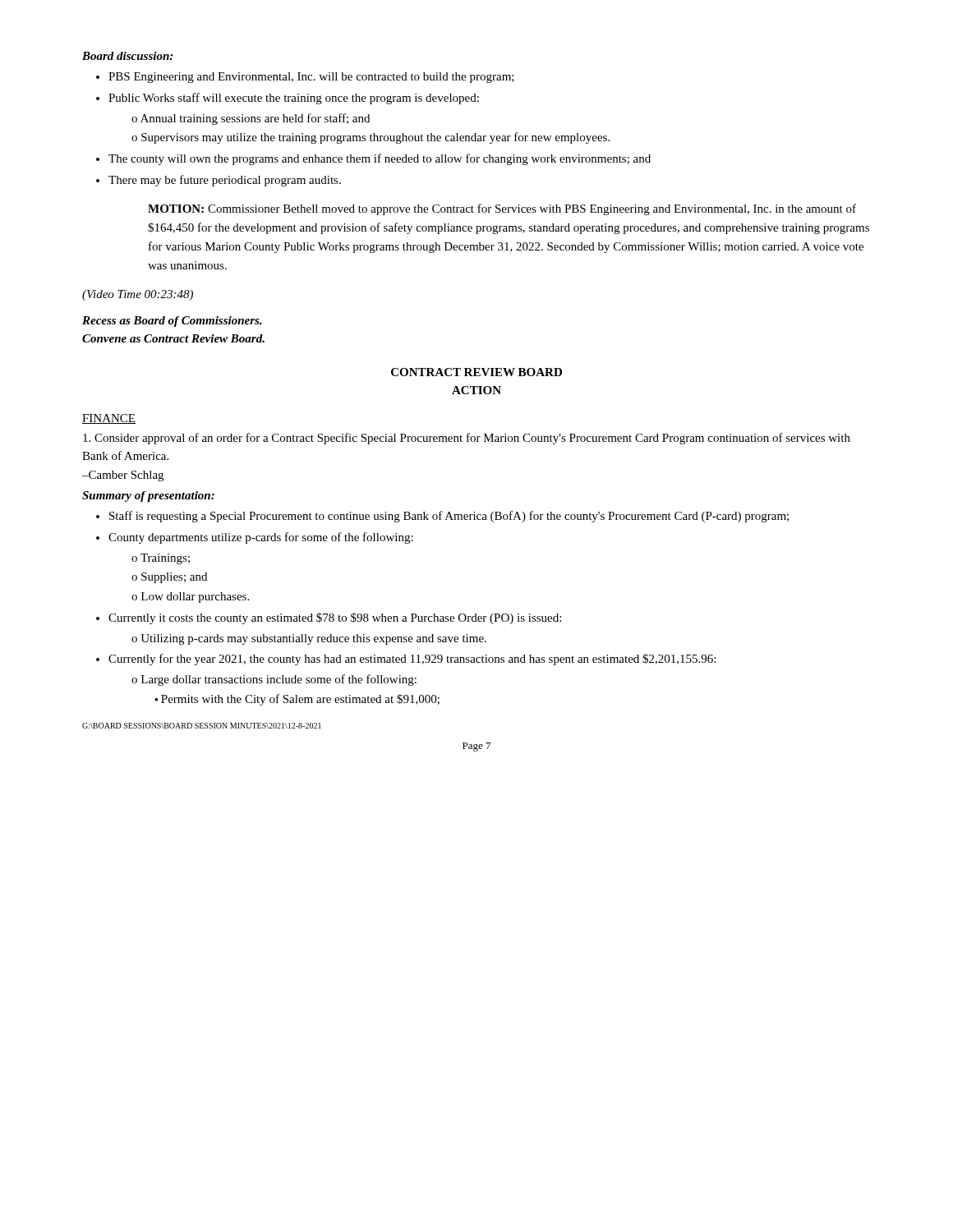Click on the section header that says "Summary of presentation:"

149,495
